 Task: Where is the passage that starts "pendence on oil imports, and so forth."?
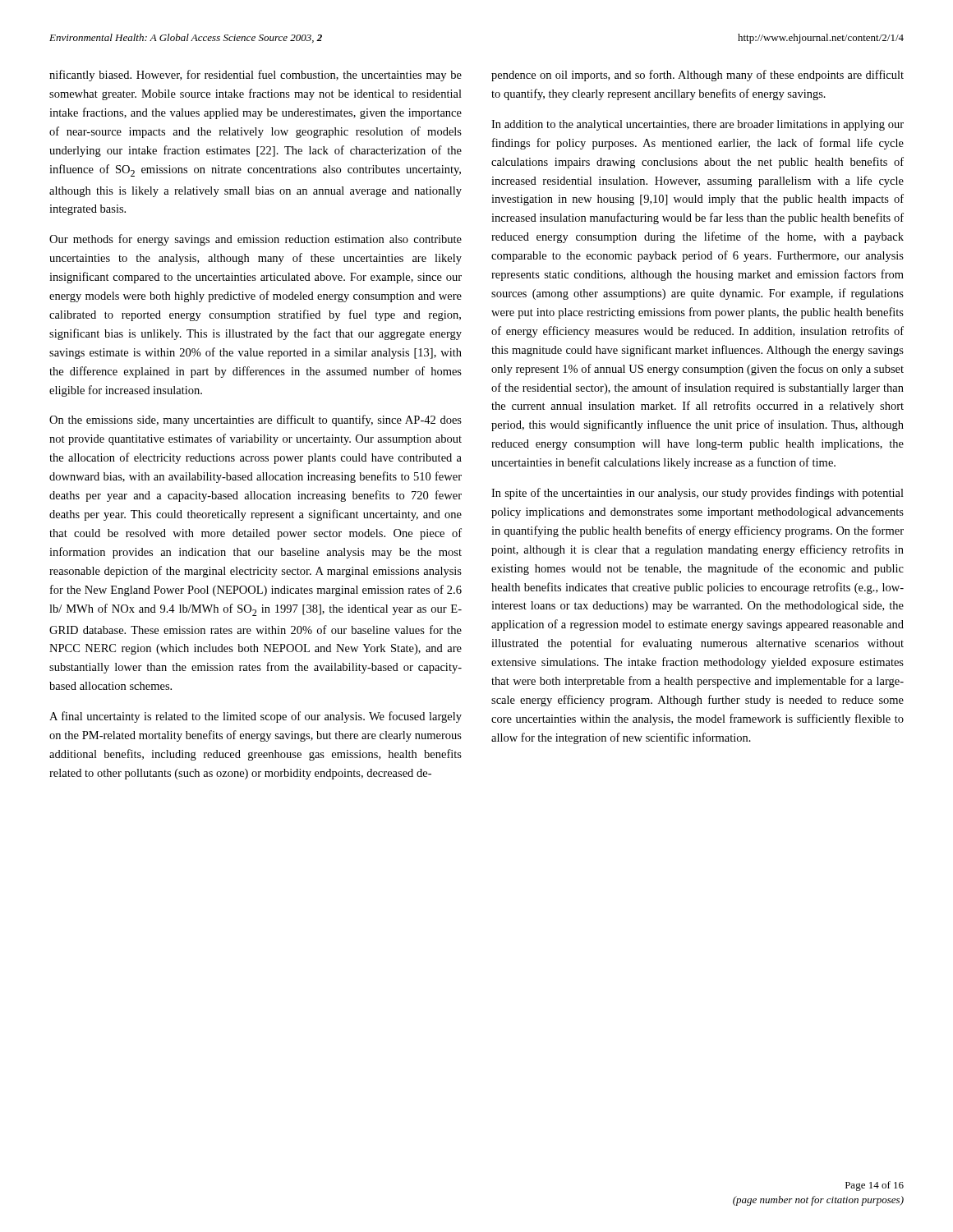(x=698, y=406)
